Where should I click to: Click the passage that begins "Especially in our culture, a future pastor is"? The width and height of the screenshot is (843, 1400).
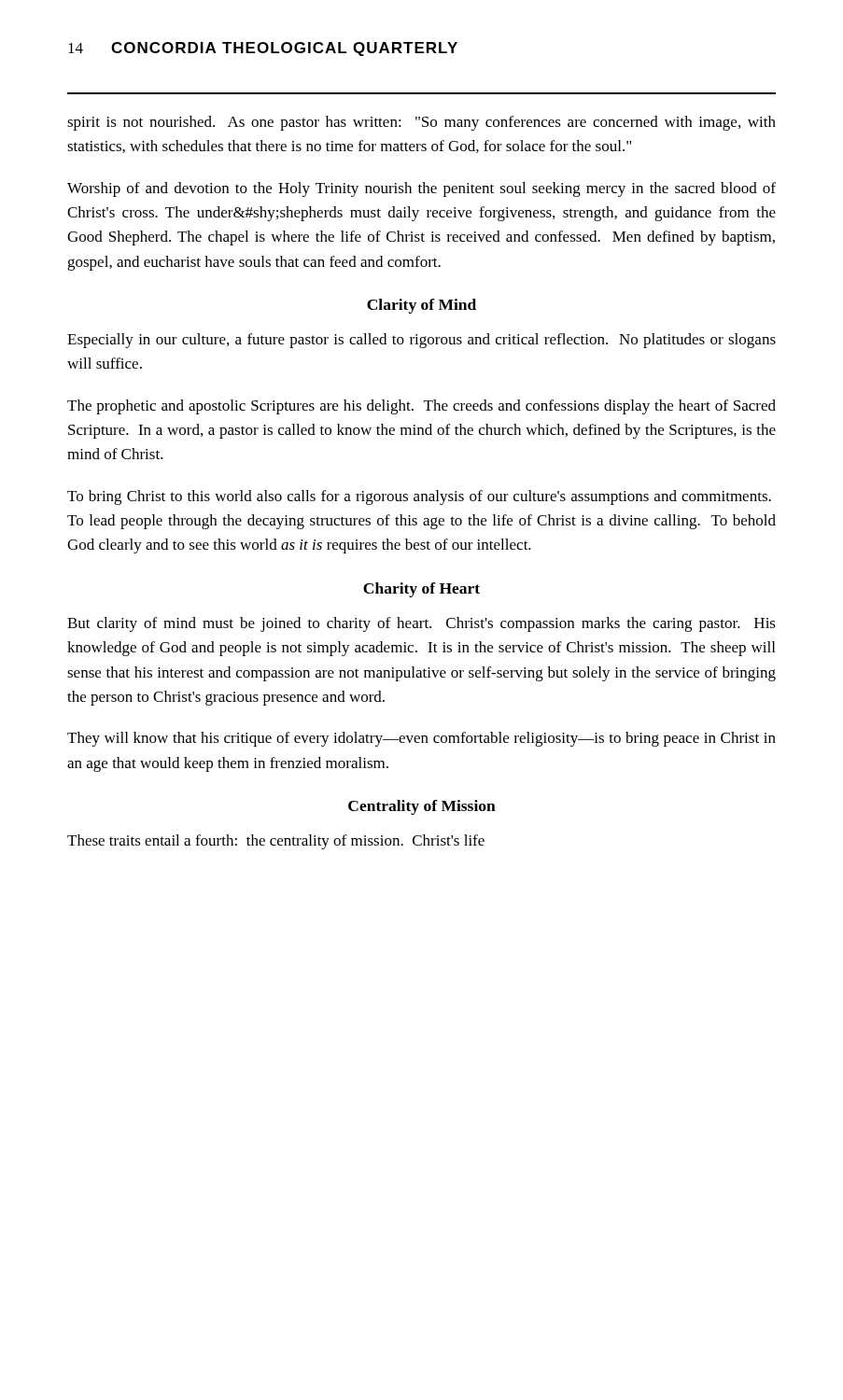tap(422, 352)
